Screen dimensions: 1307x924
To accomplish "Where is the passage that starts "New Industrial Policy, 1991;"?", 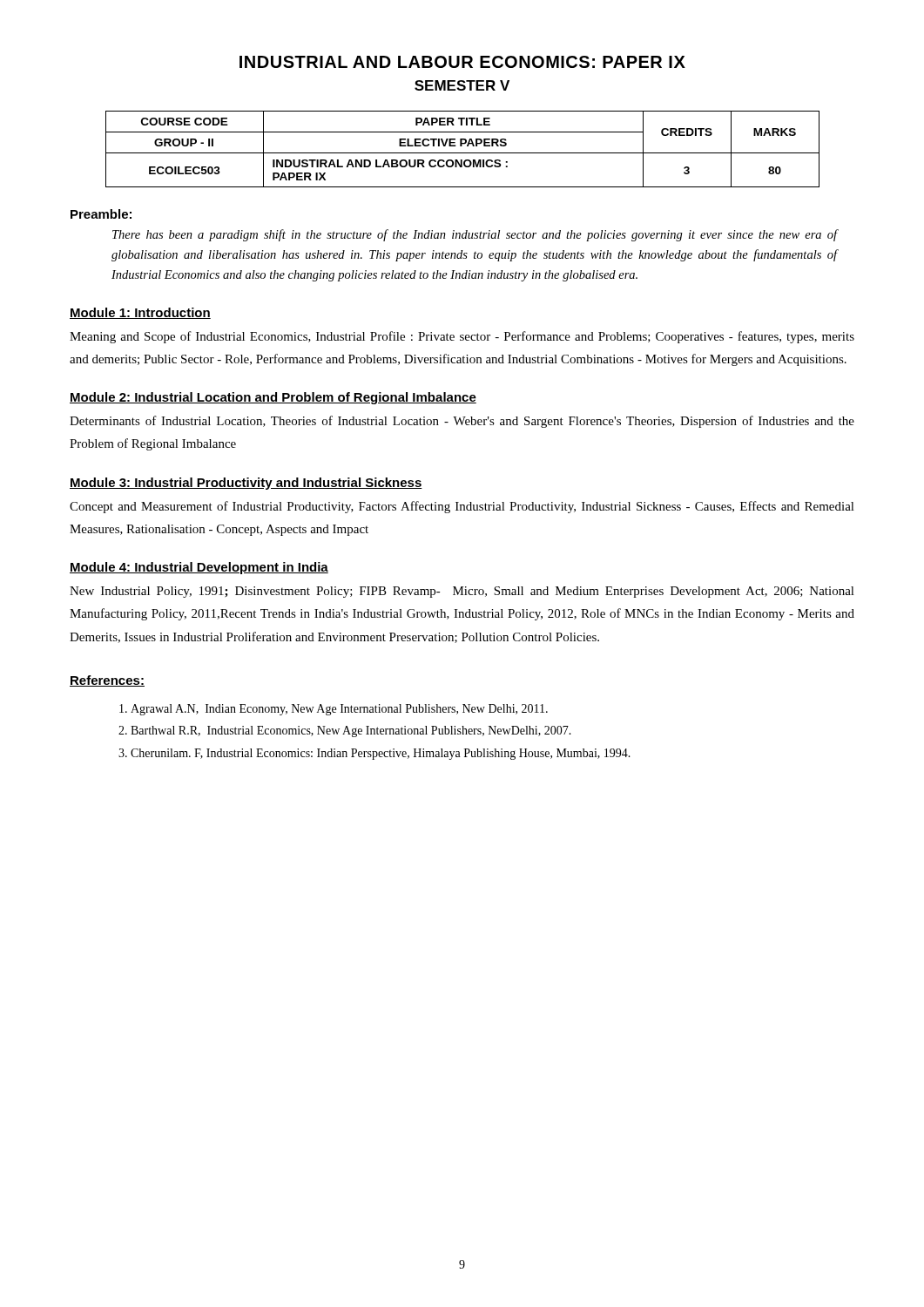I will (x=462, y=614).
